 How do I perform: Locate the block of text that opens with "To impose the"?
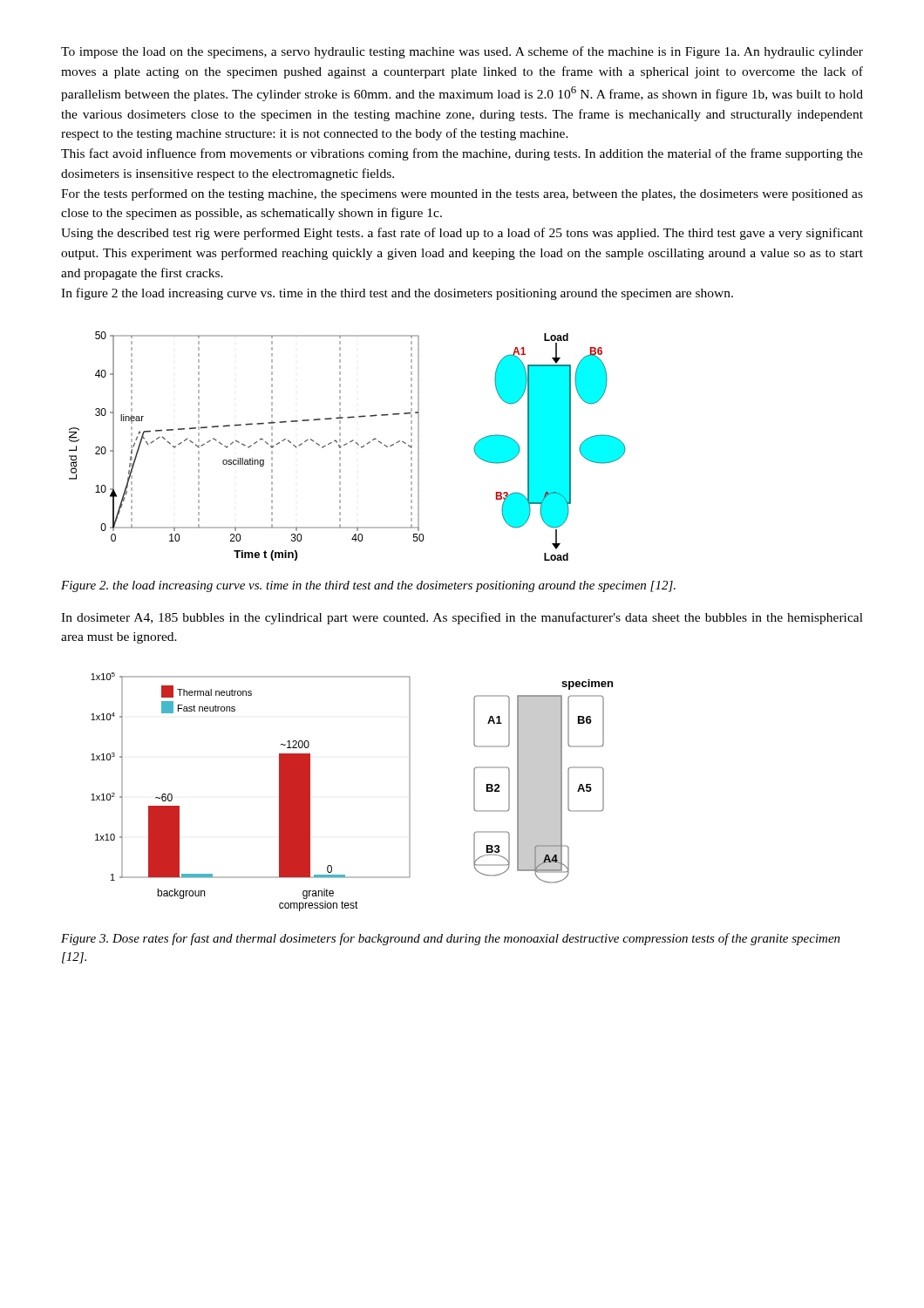[462, 92]
